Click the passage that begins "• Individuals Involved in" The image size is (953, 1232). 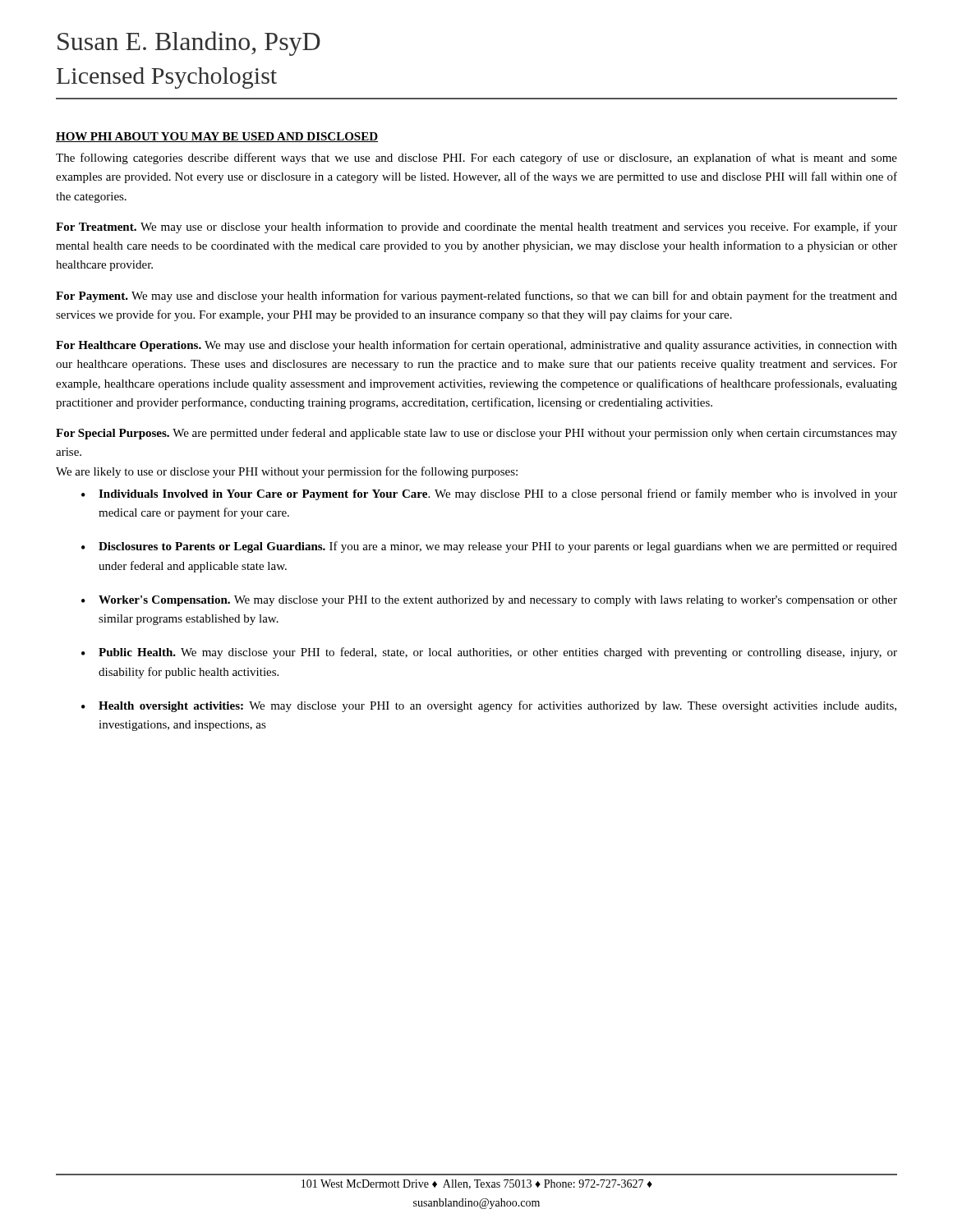click(489, 504)
